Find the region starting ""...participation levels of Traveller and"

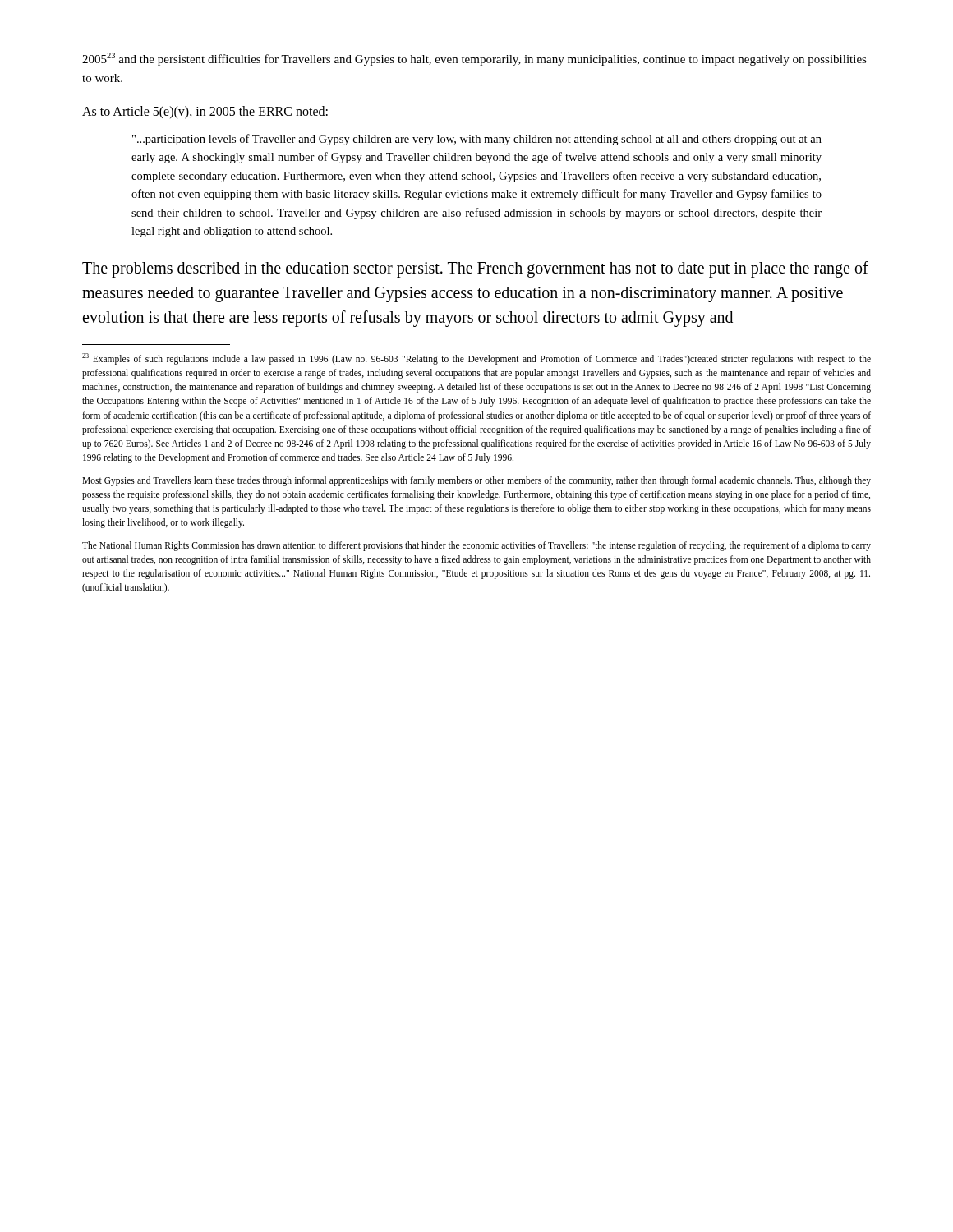coord(476,185)
